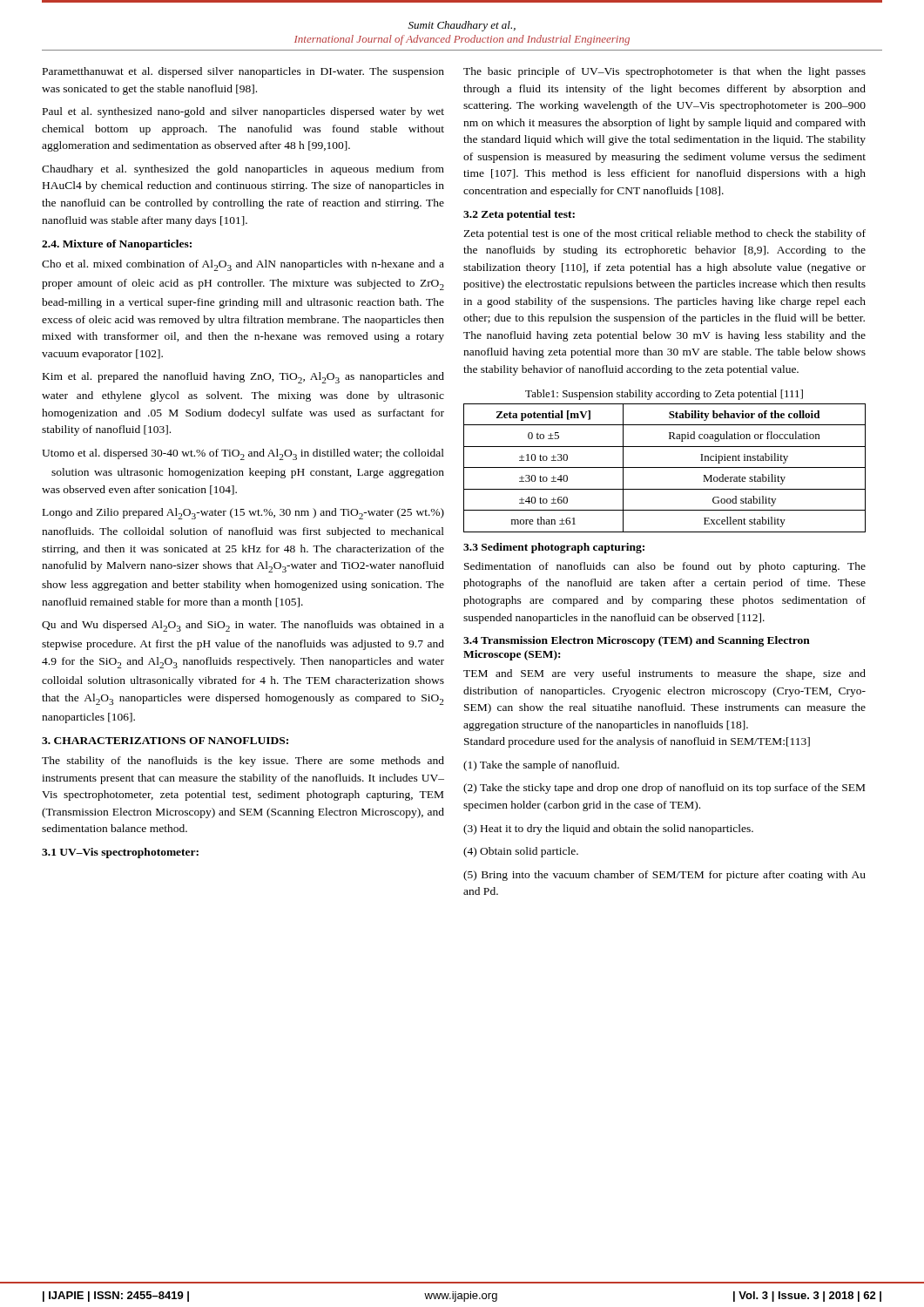
Task: Navigate to the block starting "Paul et al."
Action: (x=243, y=128)
